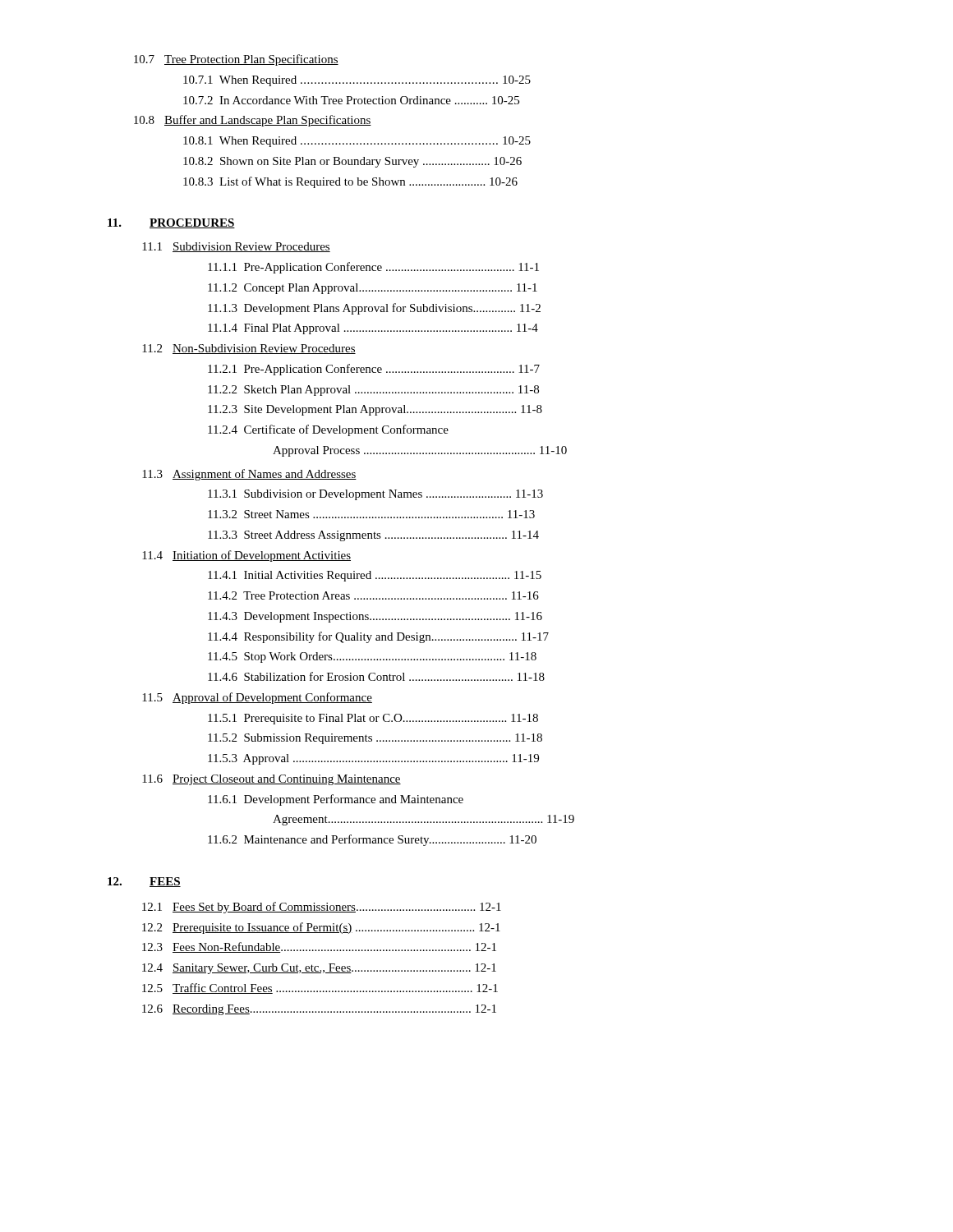Click on the text starting "11. PROCEDURES"
The width and height of the screenshot is (953, 1232).
171,223
